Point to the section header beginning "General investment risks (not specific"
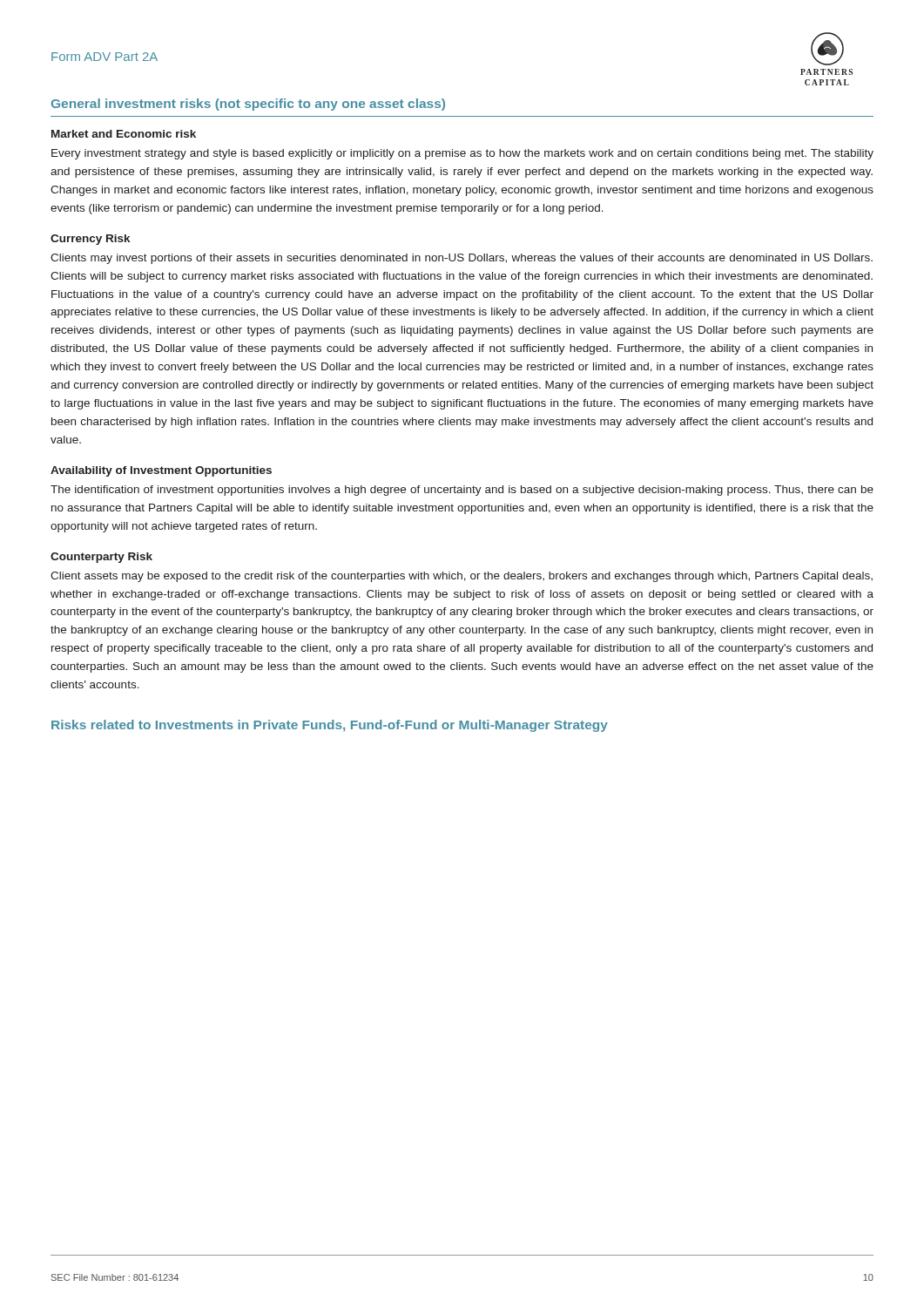This screenshot has height=1307, width=924. point(248,103)
